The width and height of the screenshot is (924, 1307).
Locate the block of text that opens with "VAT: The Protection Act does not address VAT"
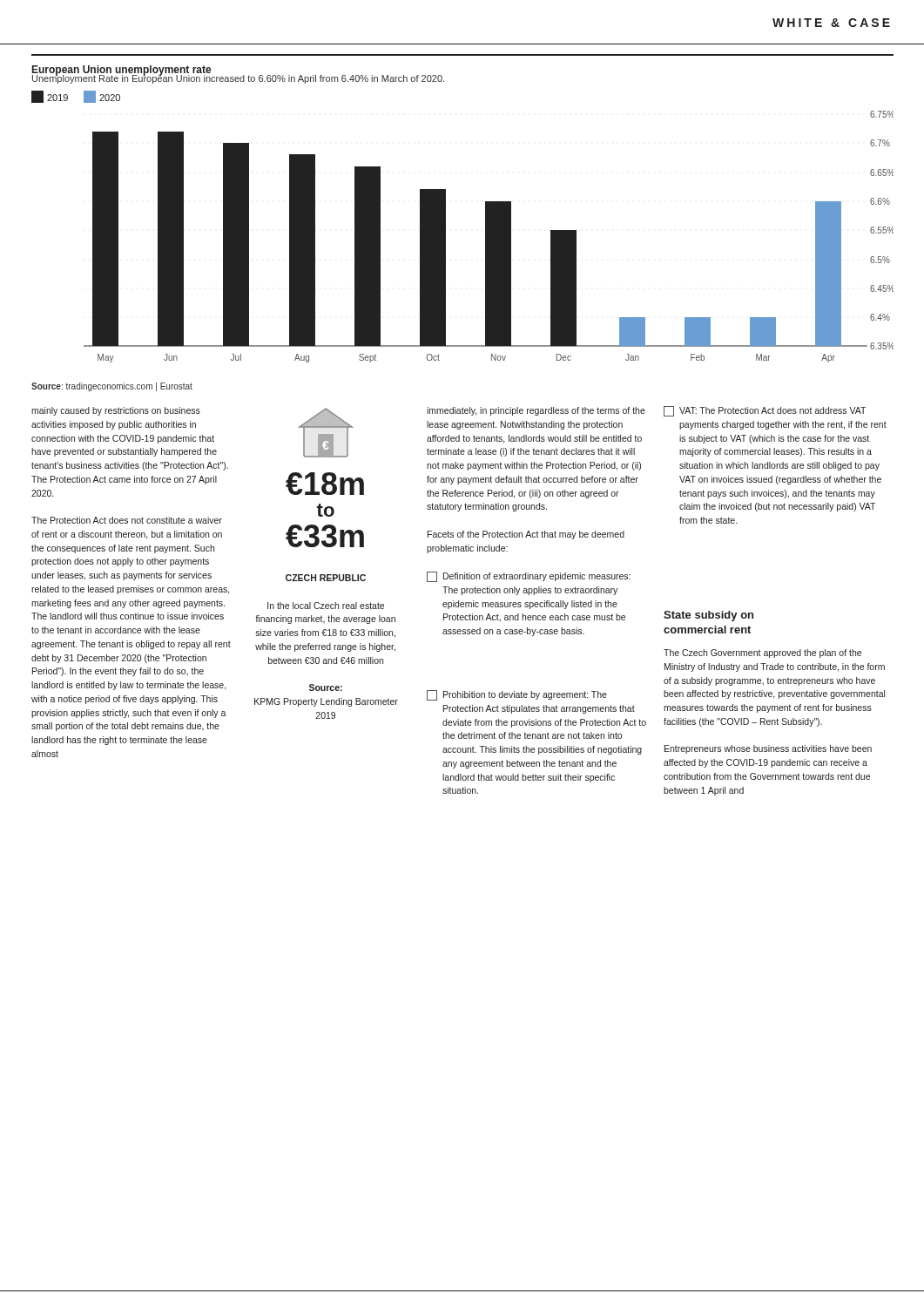point(779,466)
